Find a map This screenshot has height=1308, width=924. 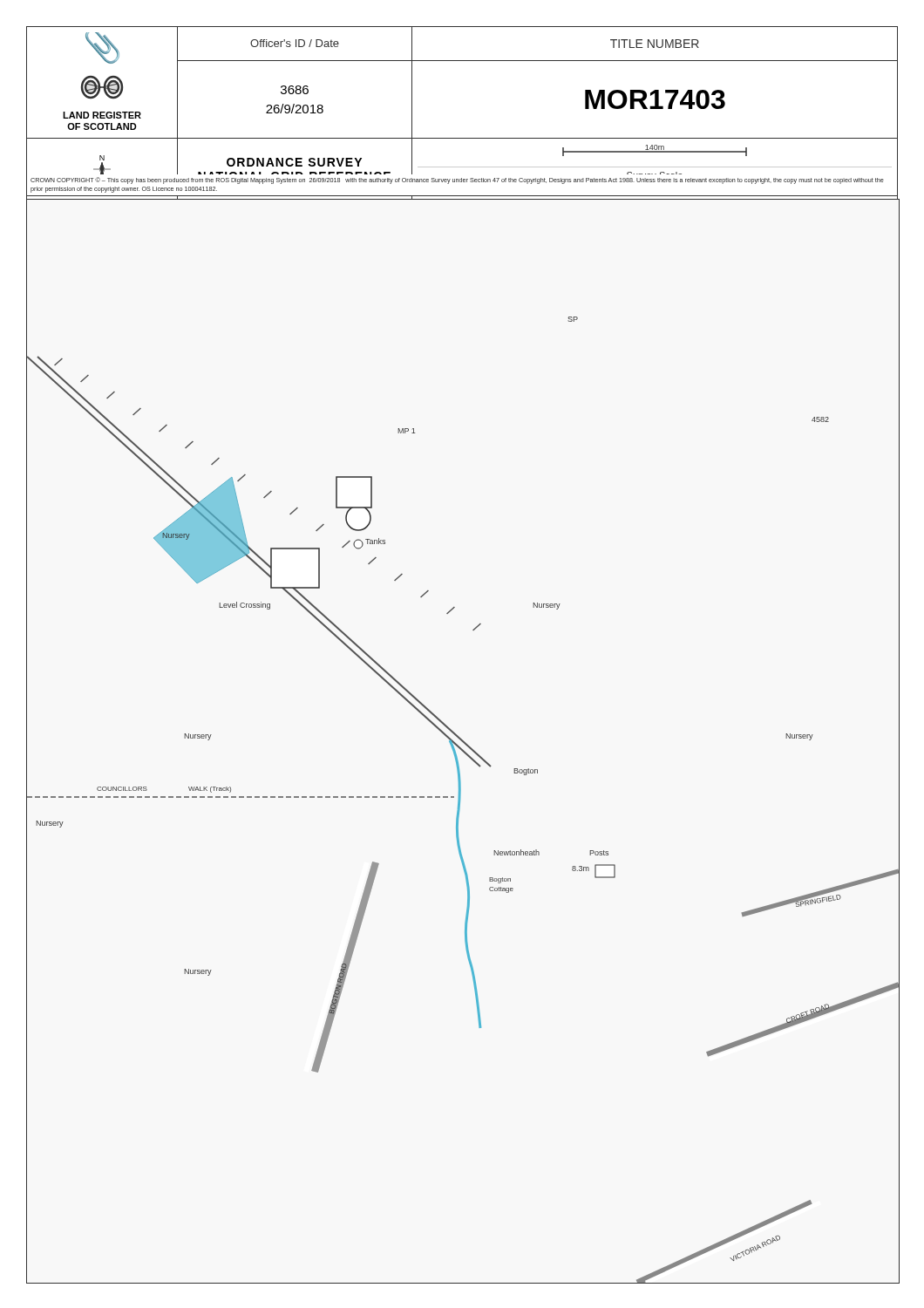coord(463,741)
